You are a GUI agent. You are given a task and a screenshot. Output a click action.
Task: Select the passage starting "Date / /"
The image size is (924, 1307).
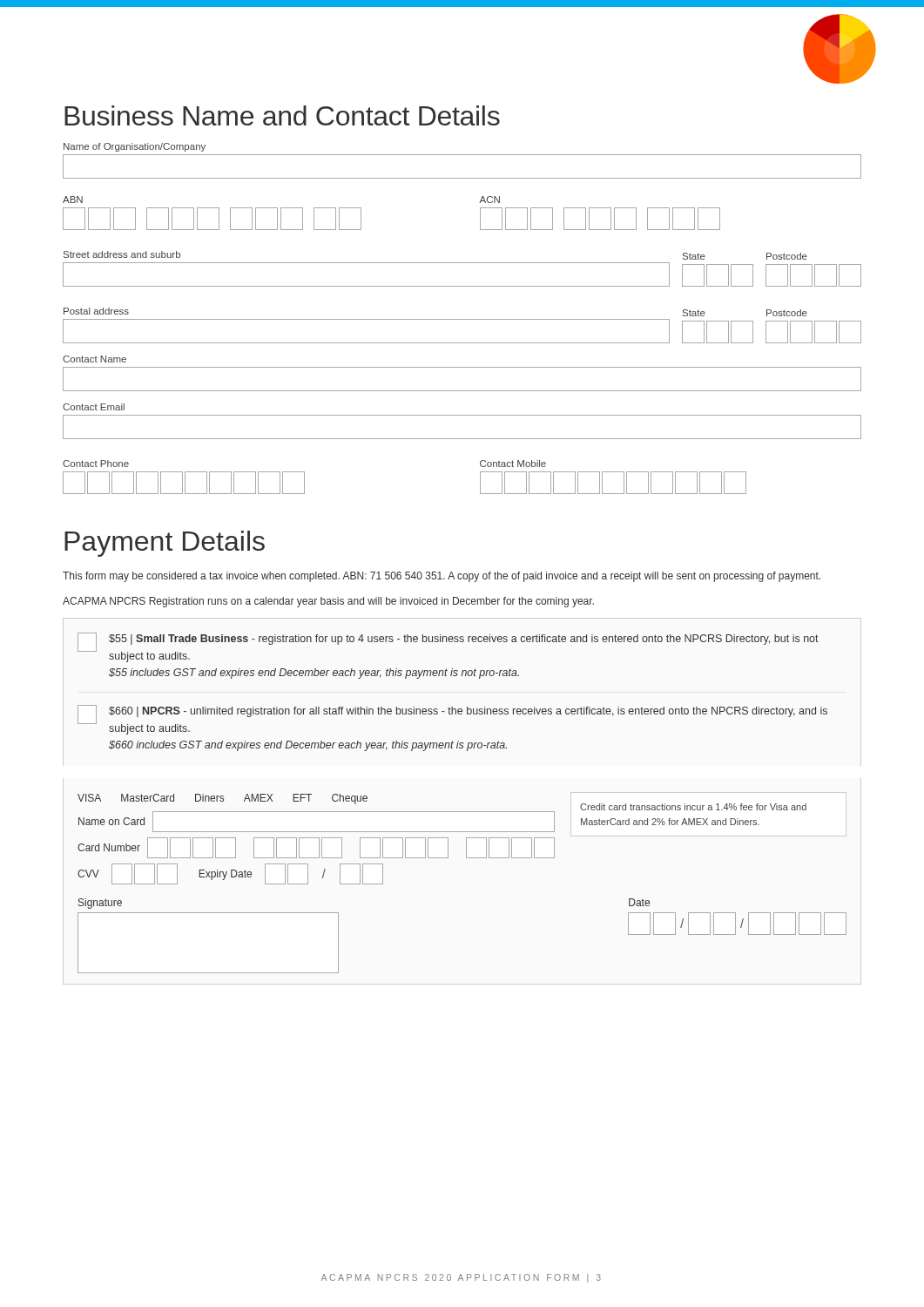[x=737, y=916]
